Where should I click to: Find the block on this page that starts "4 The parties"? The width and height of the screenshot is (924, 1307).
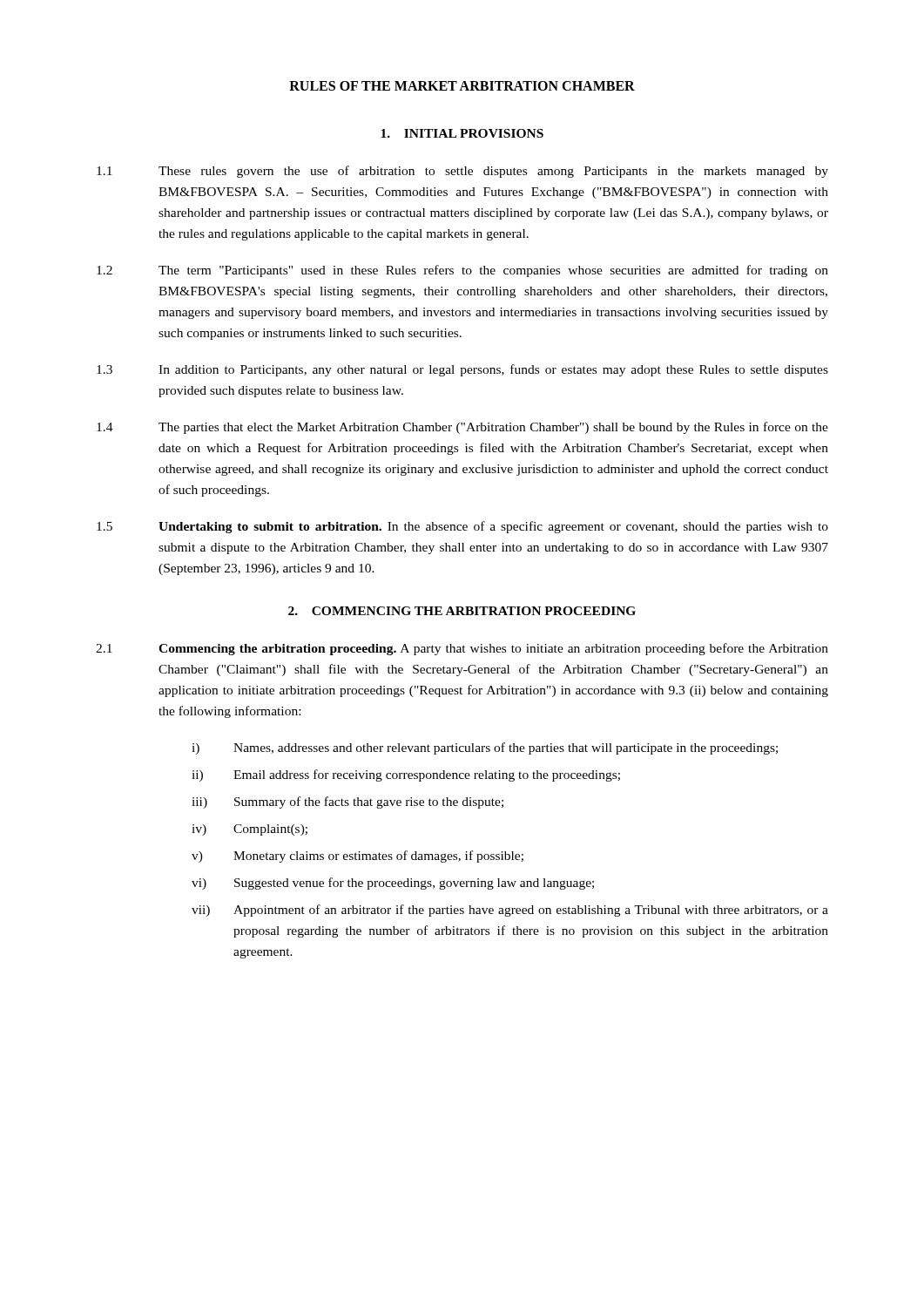click(x=462, y=458)
